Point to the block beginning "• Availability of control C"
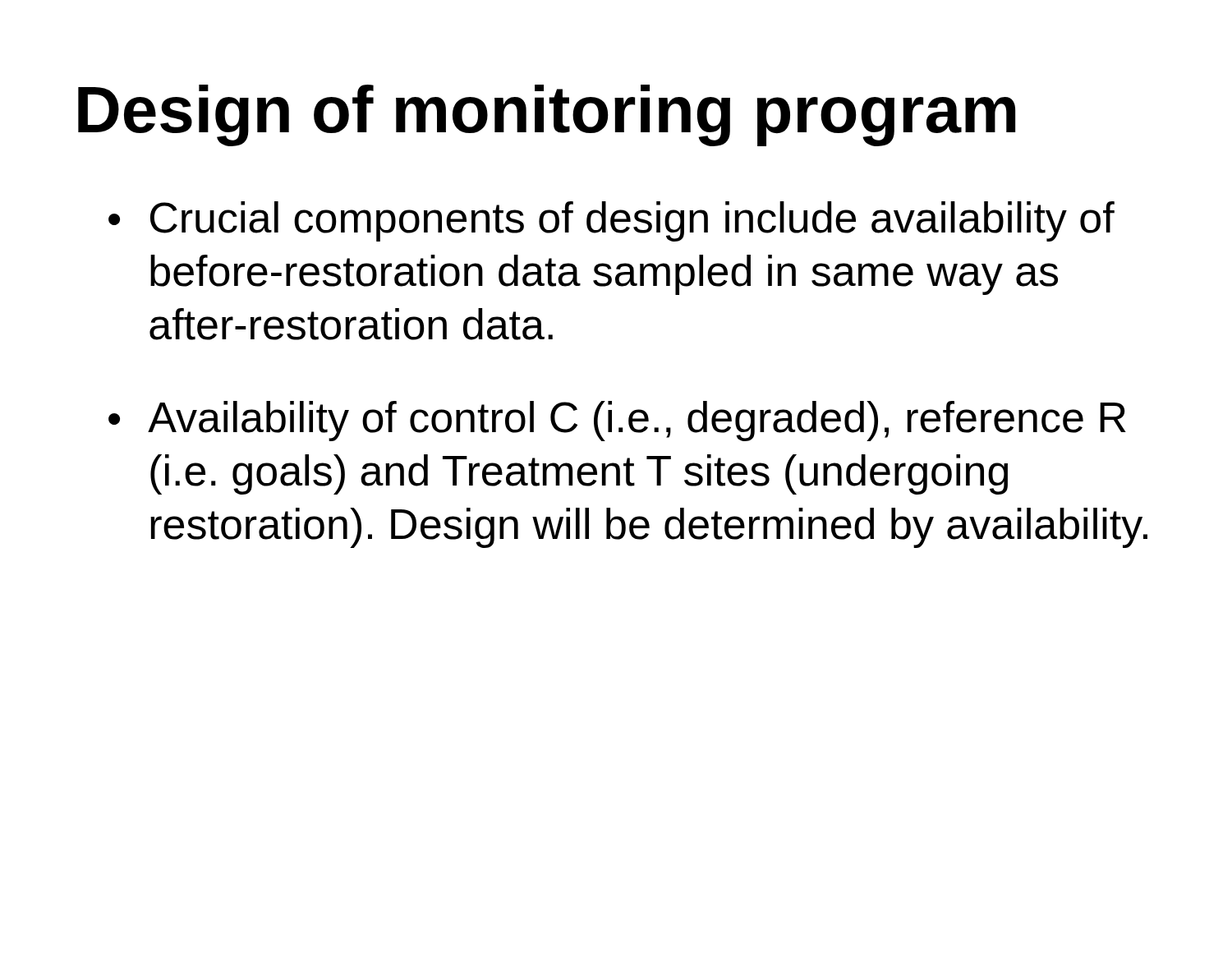Screen dimensions: 953x1232 632,471
